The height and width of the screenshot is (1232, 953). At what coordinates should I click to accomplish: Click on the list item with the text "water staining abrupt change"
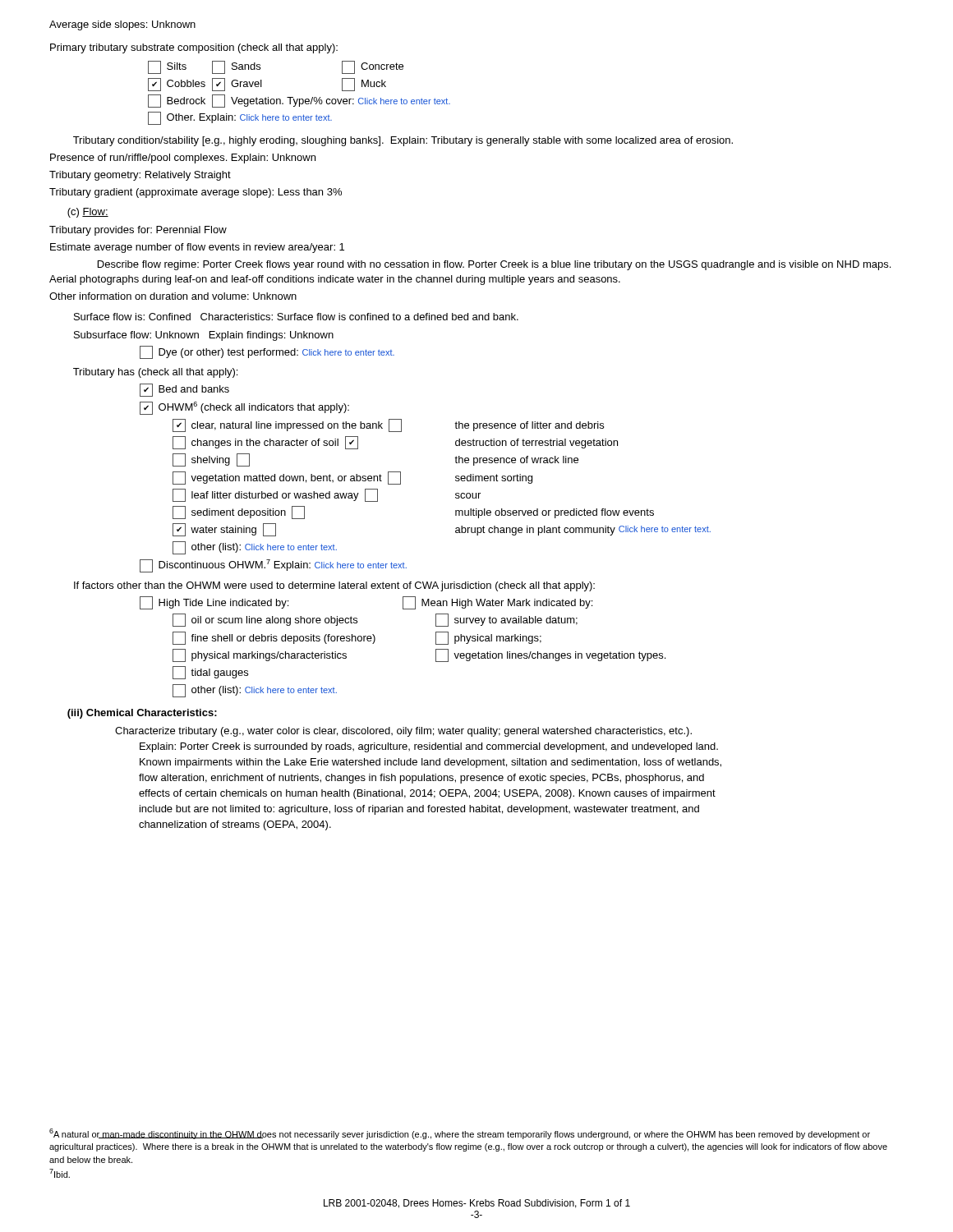click(227, 529)
